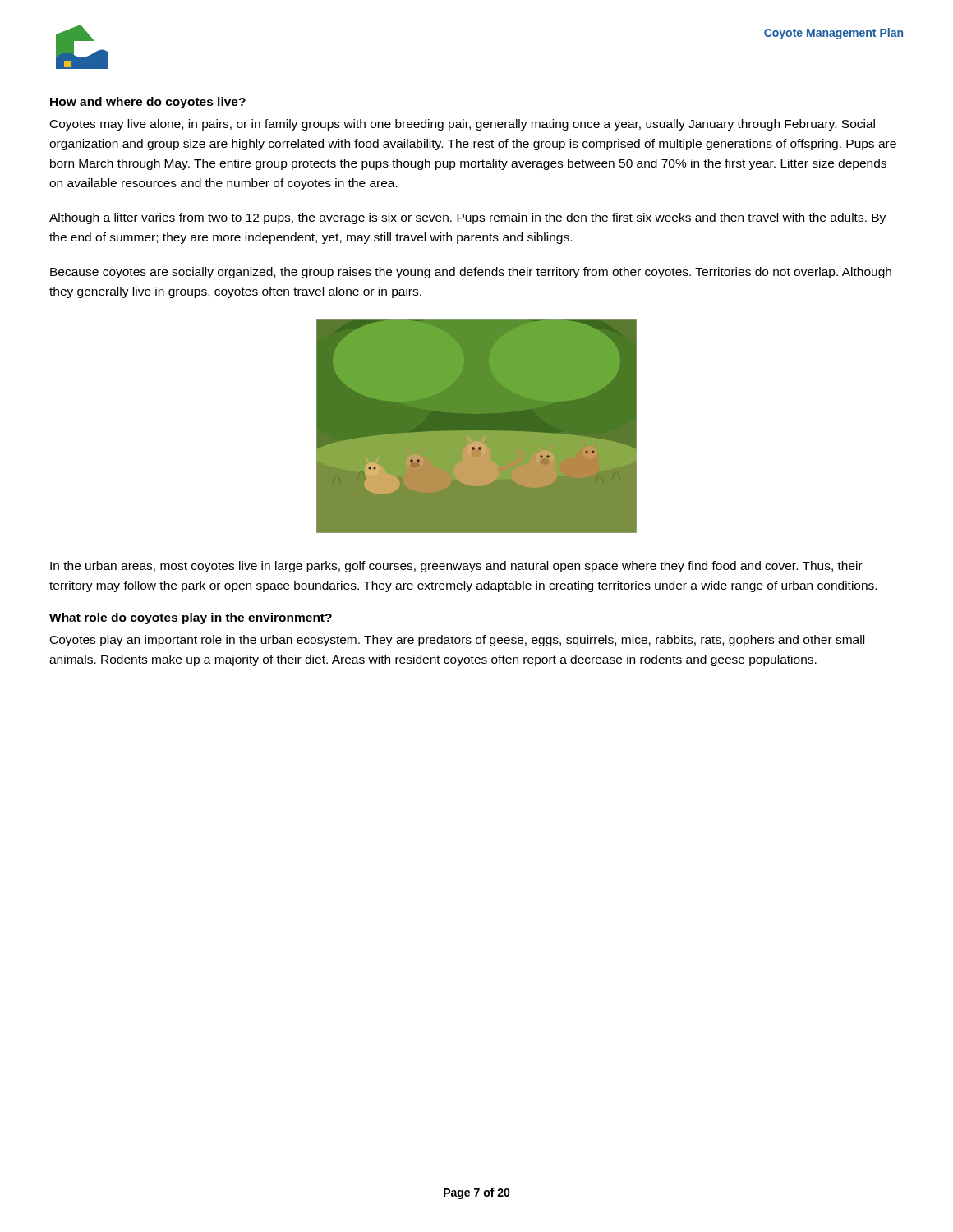
Task: Click on the text block with the text "Although a litter varies from two"
Action: point(468,227)
